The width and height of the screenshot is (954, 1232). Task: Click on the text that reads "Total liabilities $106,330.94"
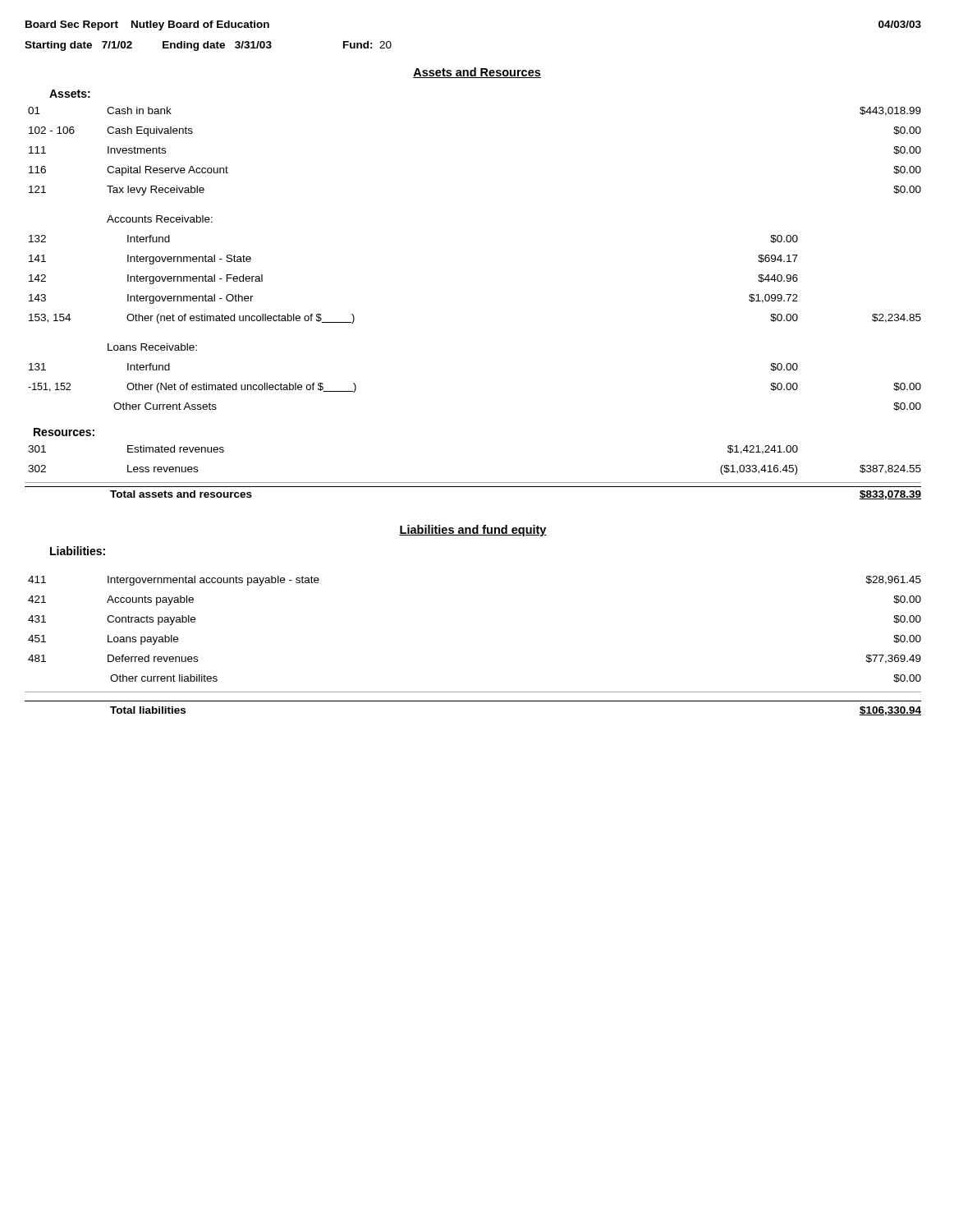tap(511, 710)
